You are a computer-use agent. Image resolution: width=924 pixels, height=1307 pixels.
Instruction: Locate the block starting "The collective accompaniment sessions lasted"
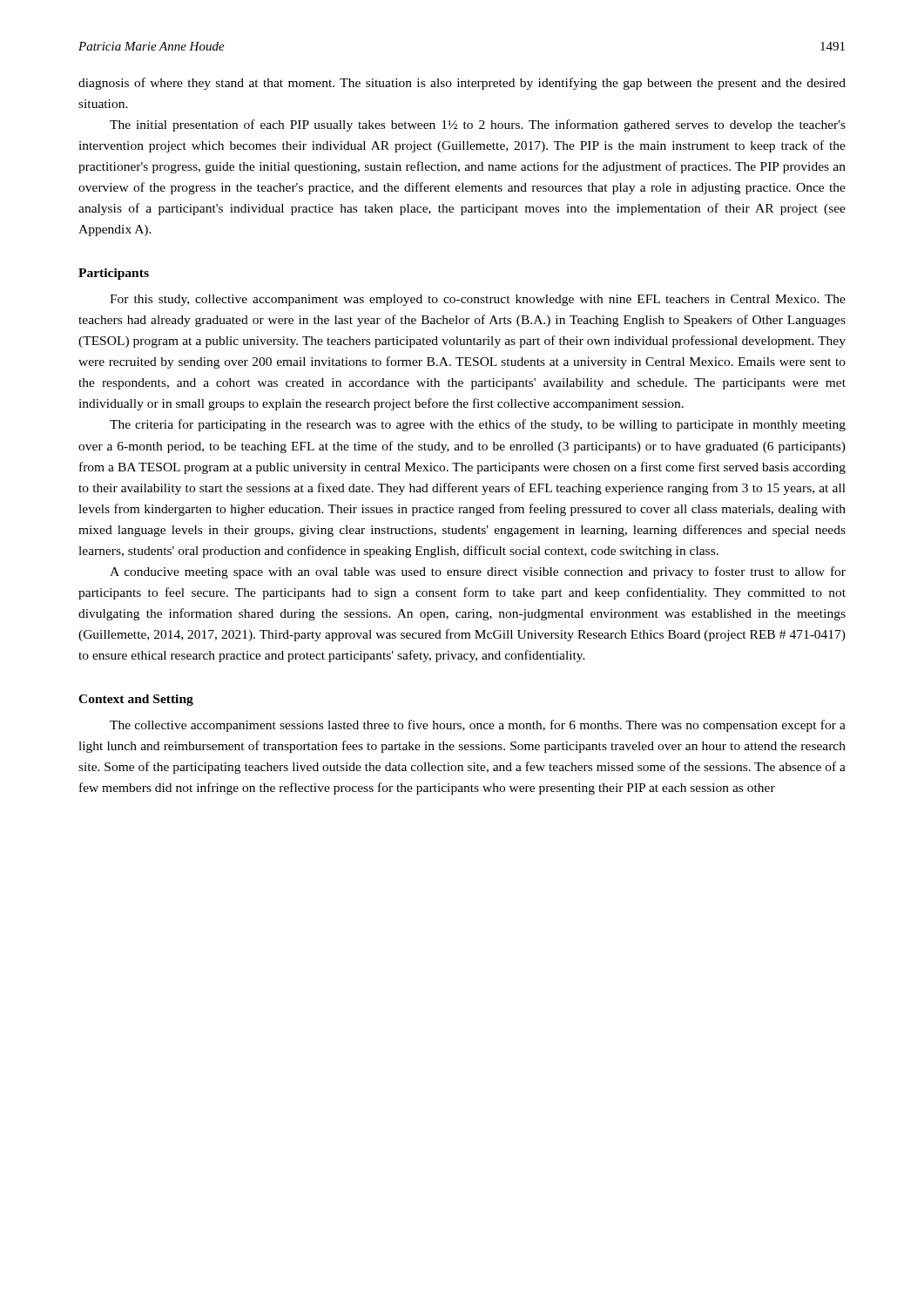coord(462,756)
